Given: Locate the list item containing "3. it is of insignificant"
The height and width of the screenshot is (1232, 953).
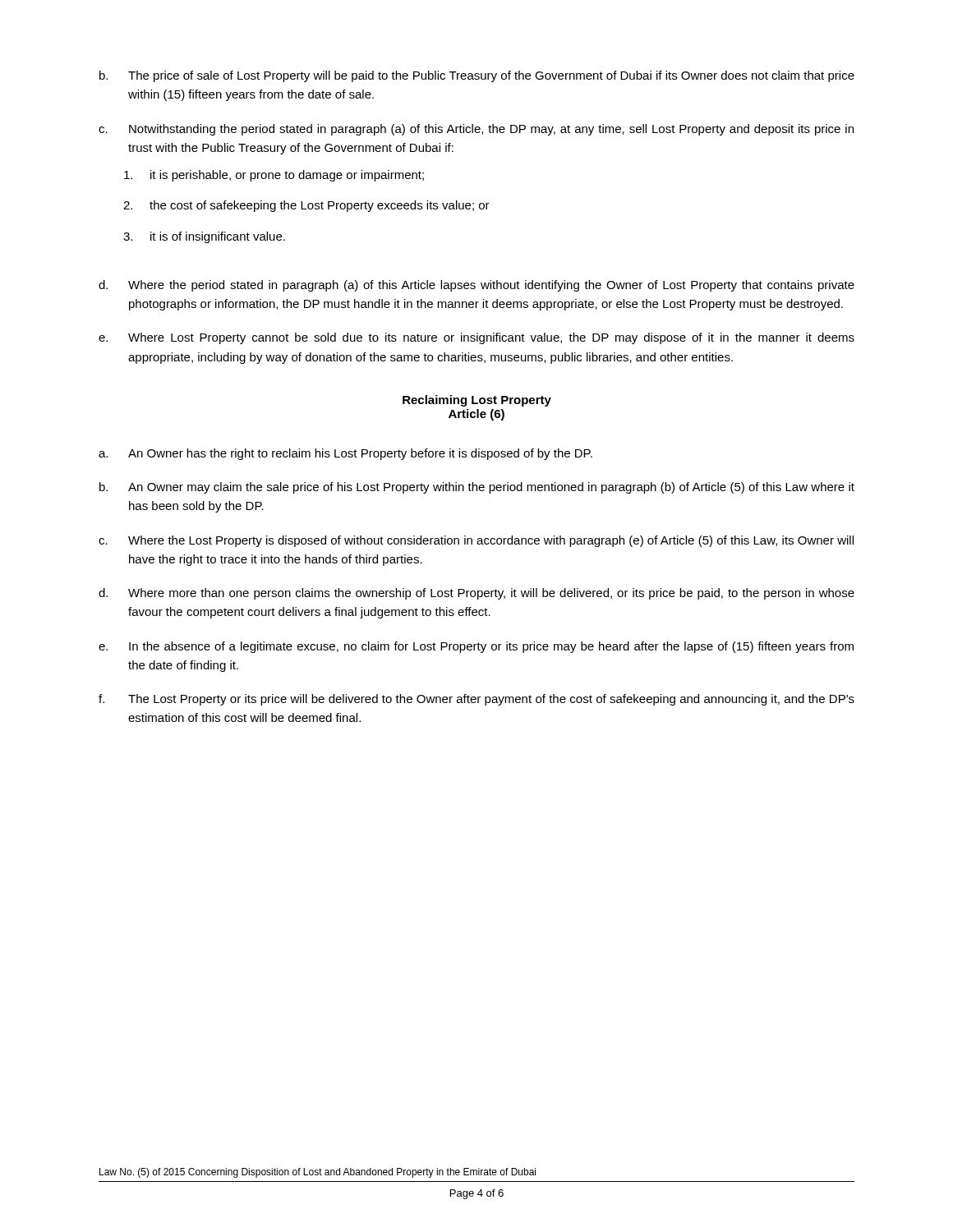Looking at the screenshot, I should pyautogui.click(x=204, y=237).
